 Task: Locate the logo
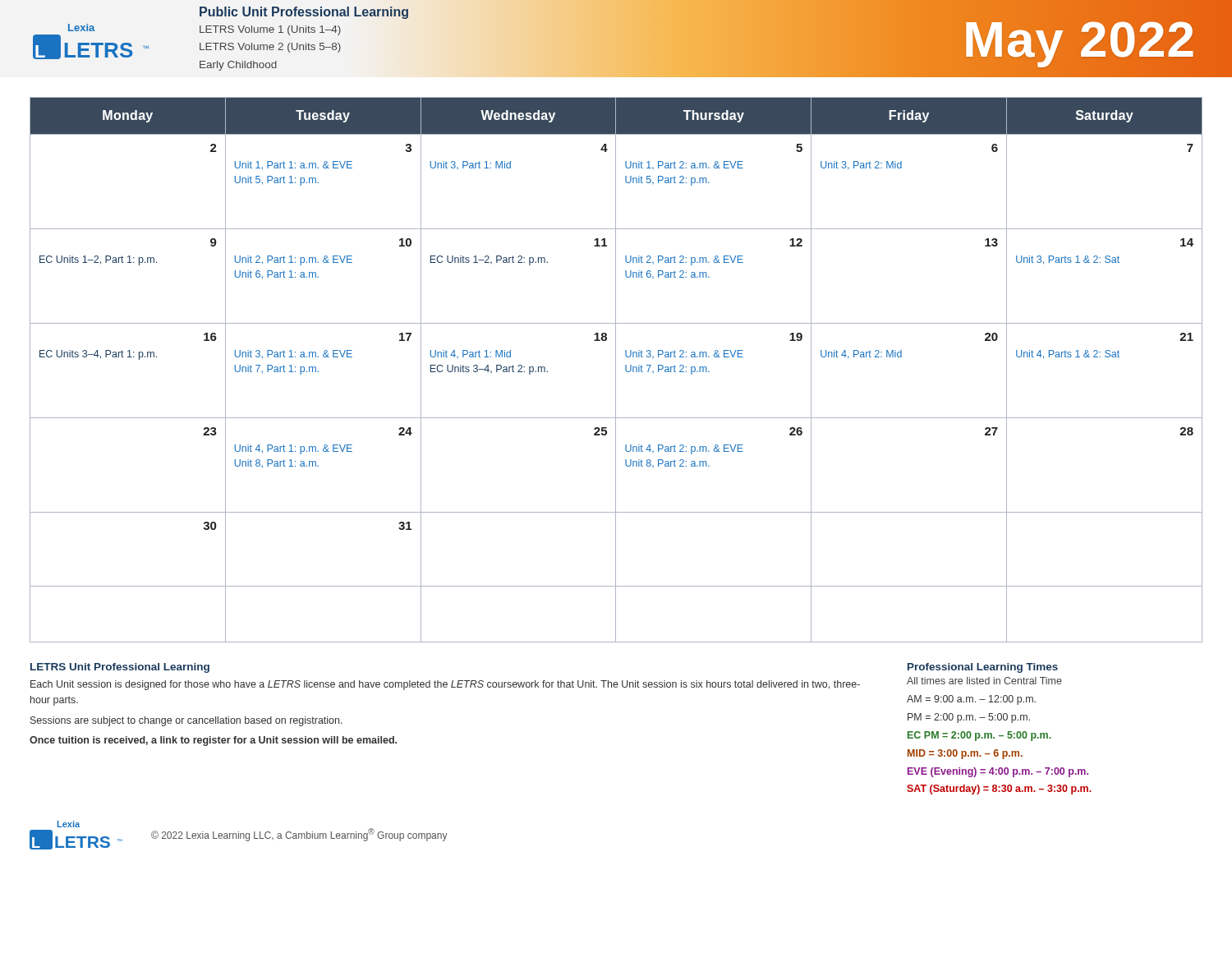pos(79,834)
